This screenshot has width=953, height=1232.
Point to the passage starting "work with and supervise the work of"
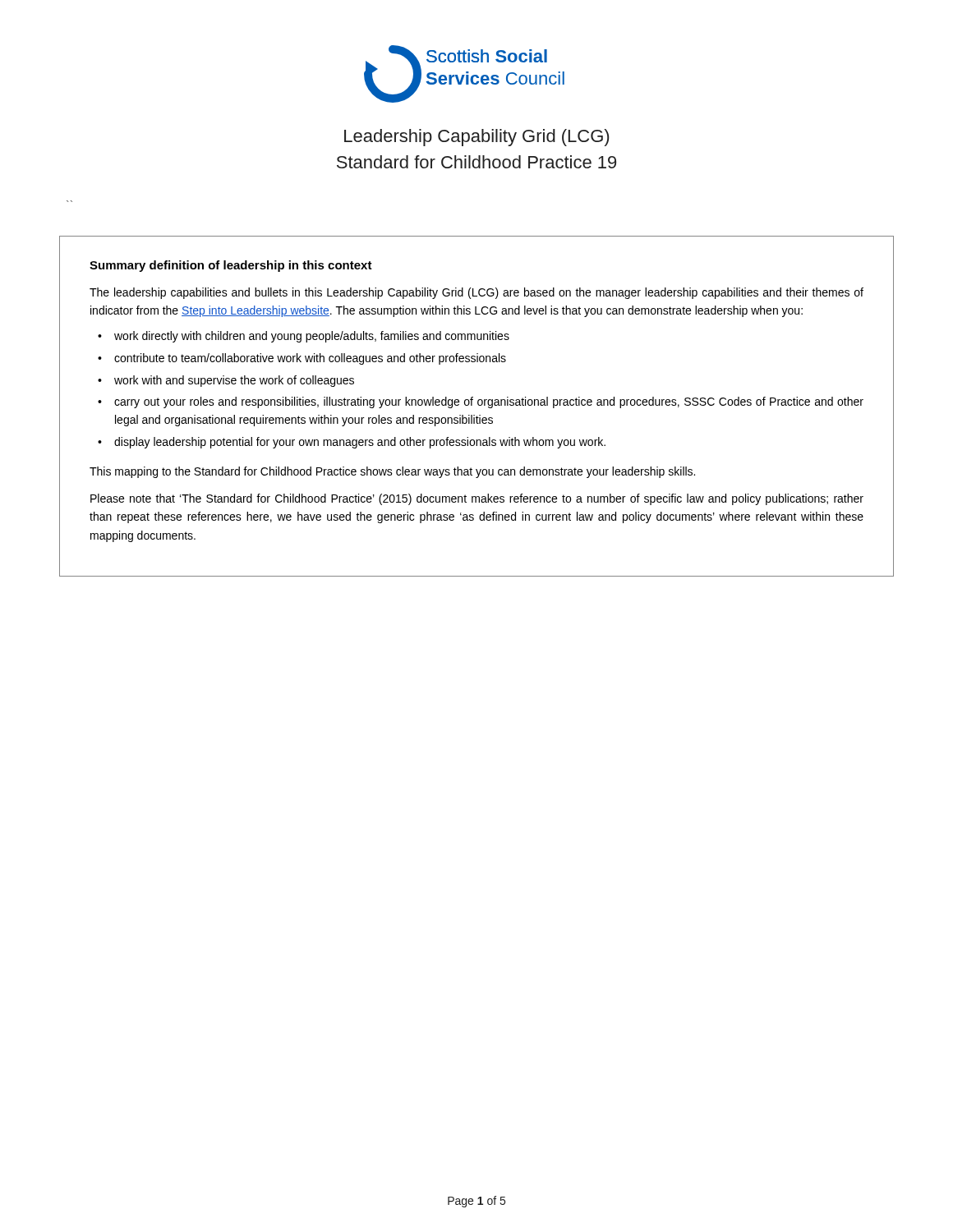click(234, 380)
